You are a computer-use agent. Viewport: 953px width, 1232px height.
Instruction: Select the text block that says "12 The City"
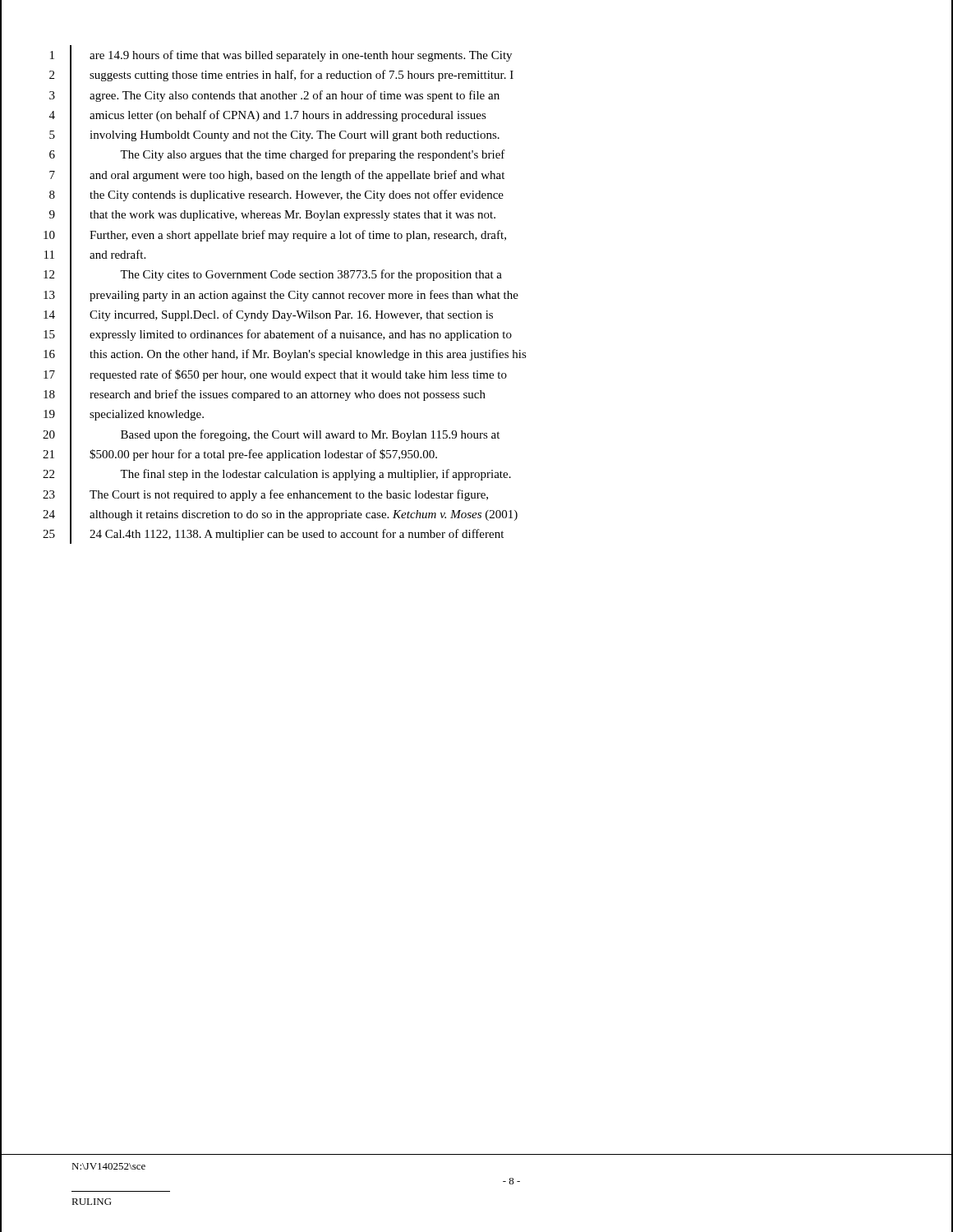click(x=476, y=275)
